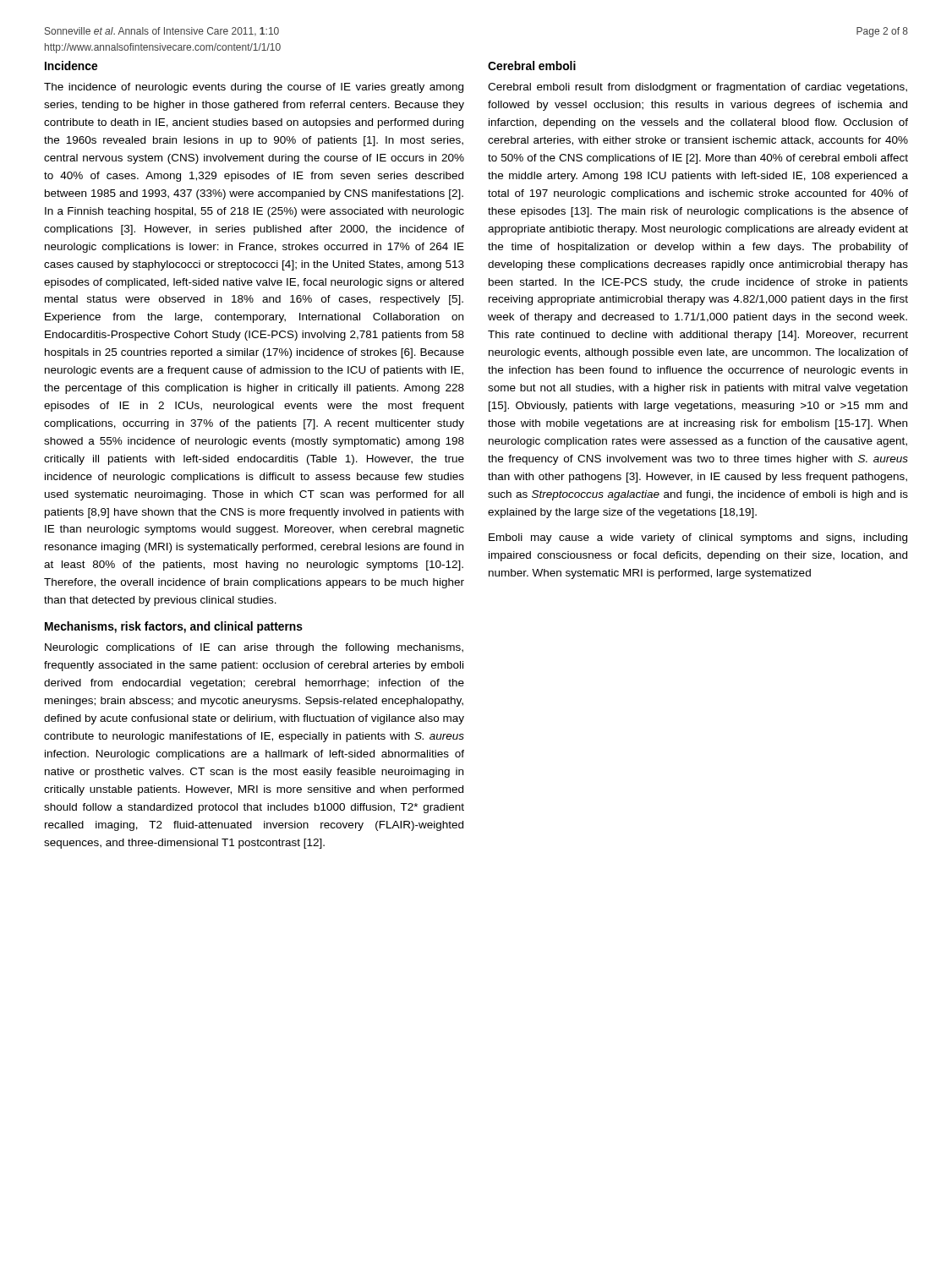
Task: Select the text block containing "Cerebral emboli result from dislodgment or fragmentation of"
Action: point(698,331)
